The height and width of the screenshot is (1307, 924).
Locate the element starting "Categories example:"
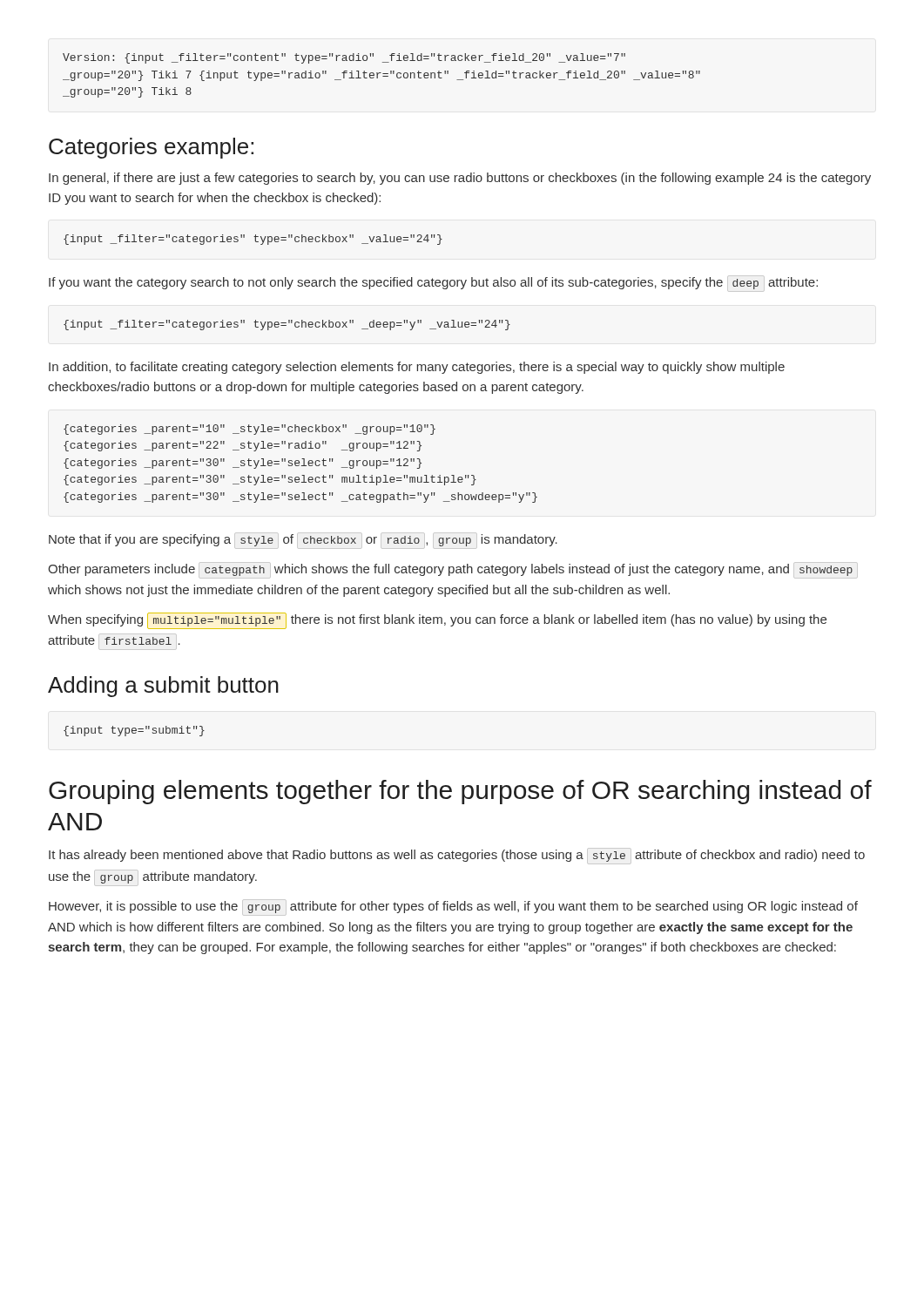151,148
